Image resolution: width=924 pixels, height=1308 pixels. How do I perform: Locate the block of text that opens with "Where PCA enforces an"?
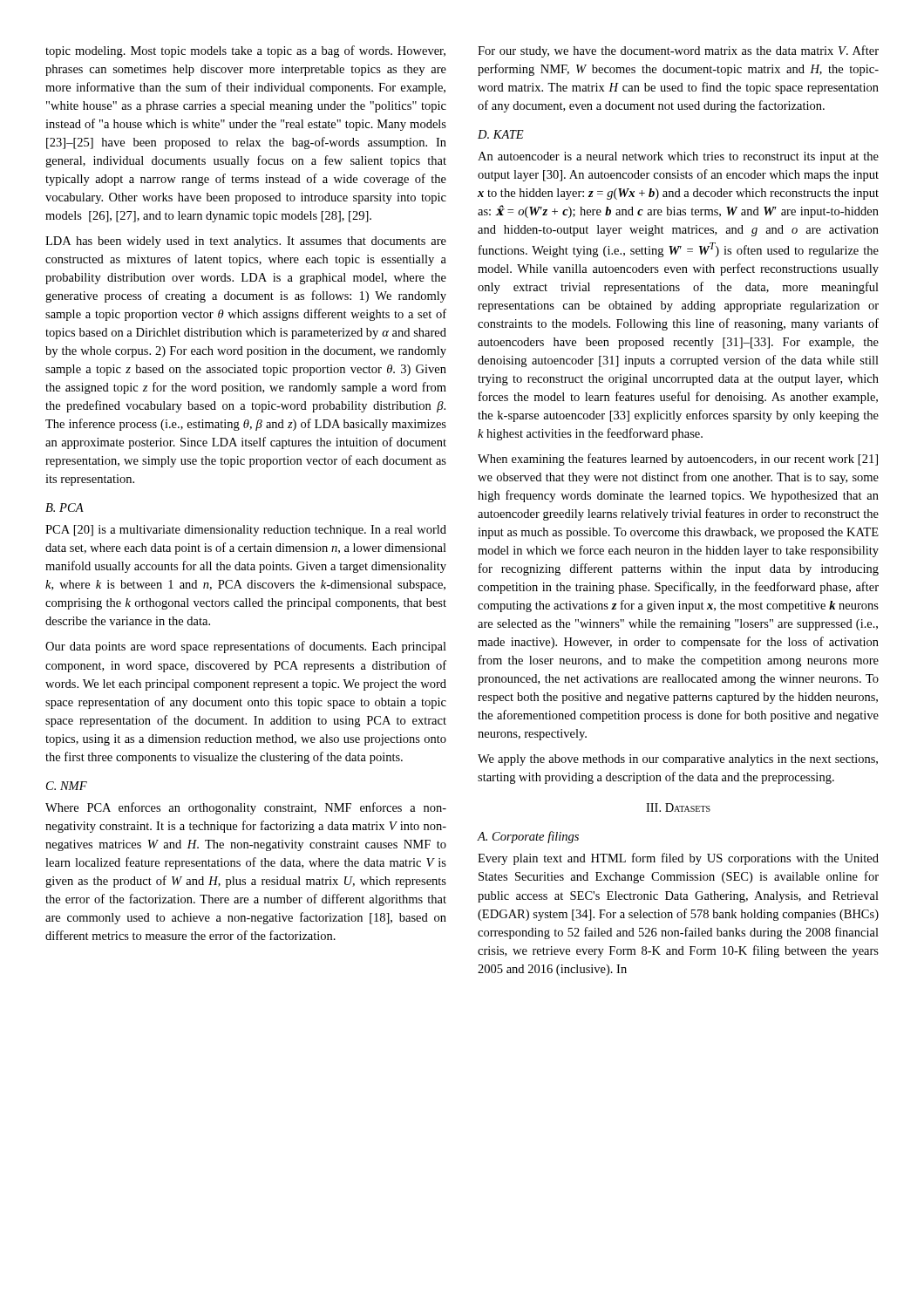[246, 872]
